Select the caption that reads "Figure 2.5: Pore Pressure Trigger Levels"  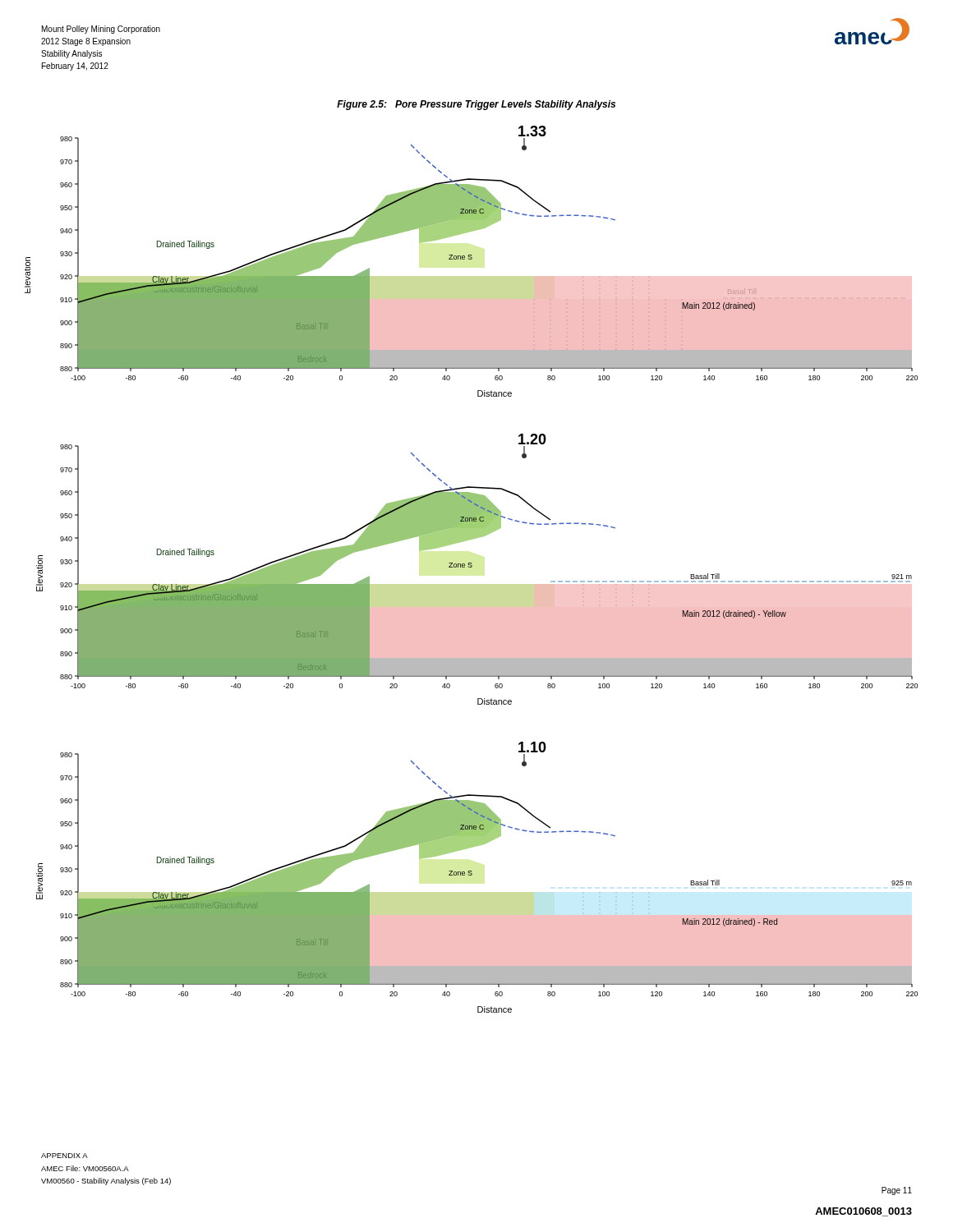pos(476,104)
